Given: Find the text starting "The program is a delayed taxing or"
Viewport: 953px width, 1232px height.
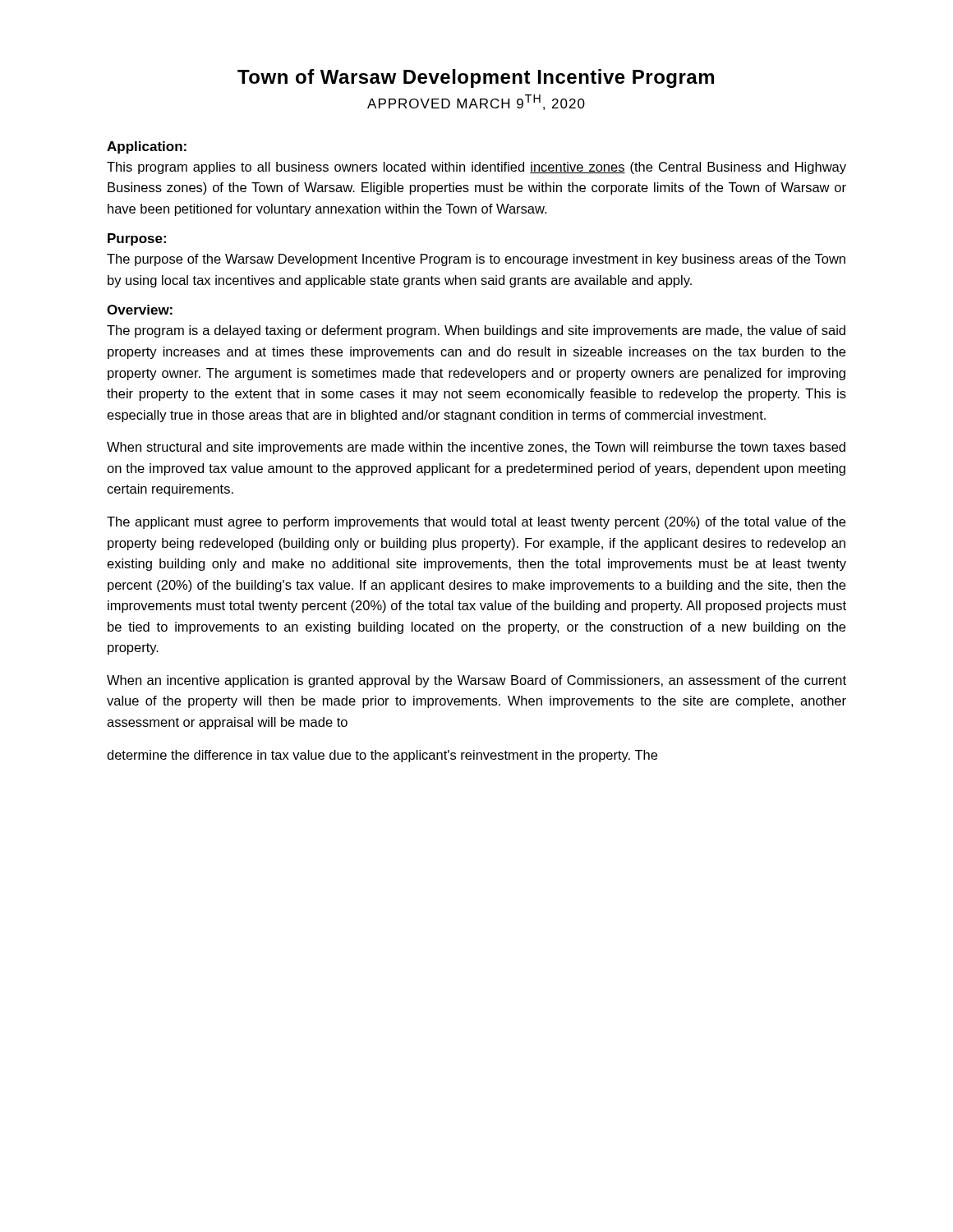Looking at the screenshot, I should tap(476, 373).
